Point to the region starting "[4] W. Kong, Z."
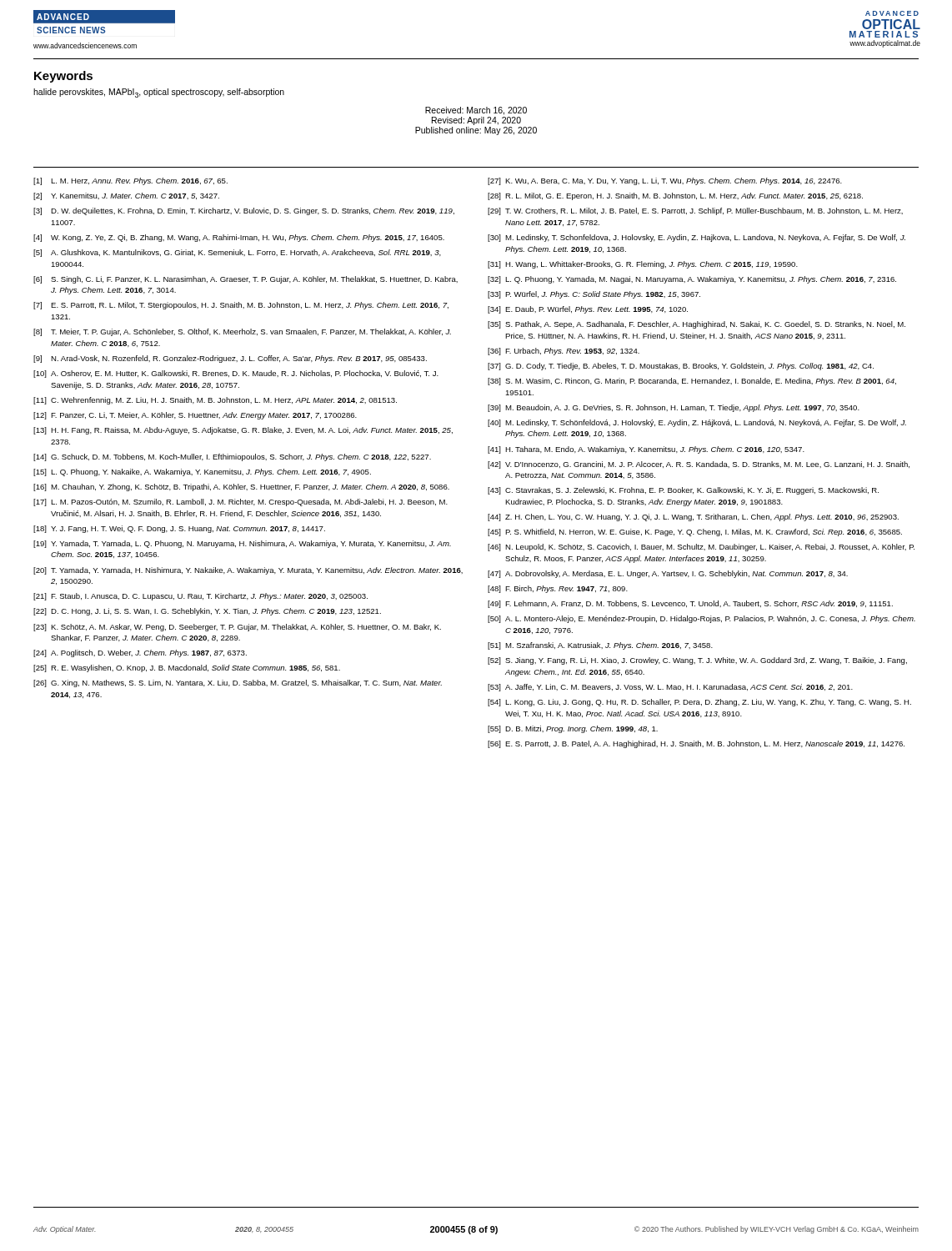This screenshot has height=1251, width=952. point(239,238)
